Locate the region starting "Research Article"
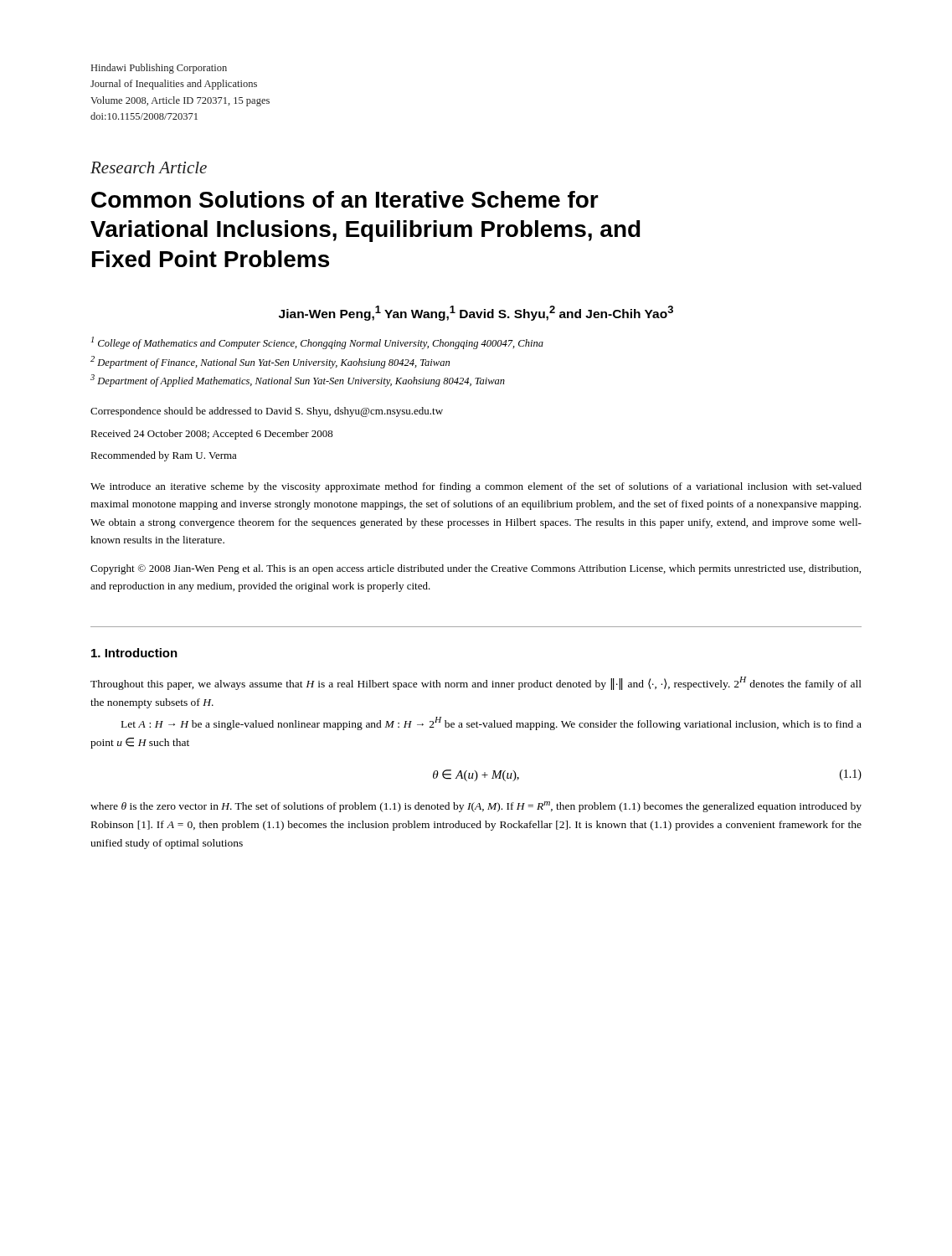This screenshot has width=952, height=1256. [149, 167]
